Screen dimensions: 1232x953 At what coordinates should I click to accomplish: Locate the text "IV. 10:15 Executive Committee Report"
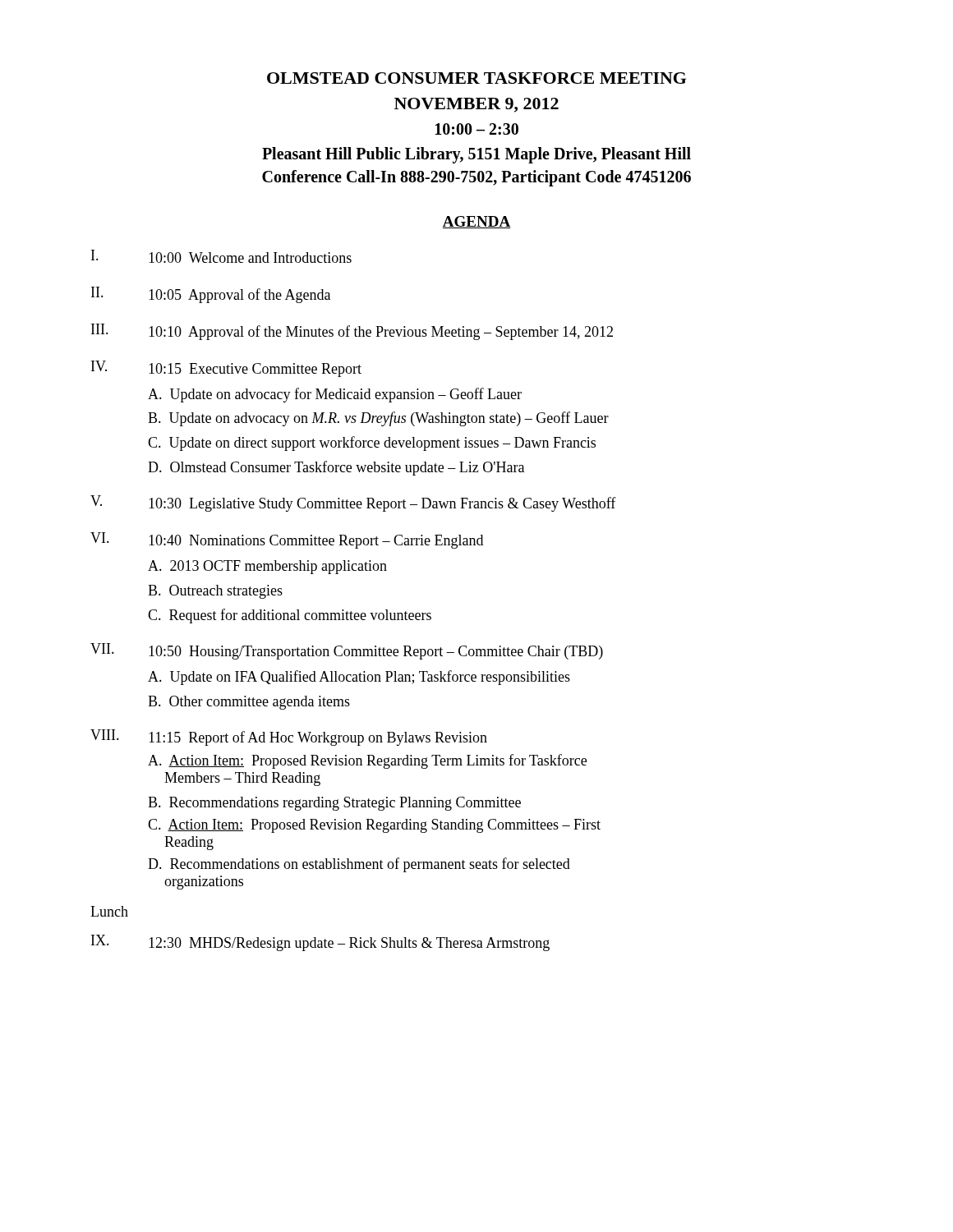pyautogui.click(x=226, y=369)
